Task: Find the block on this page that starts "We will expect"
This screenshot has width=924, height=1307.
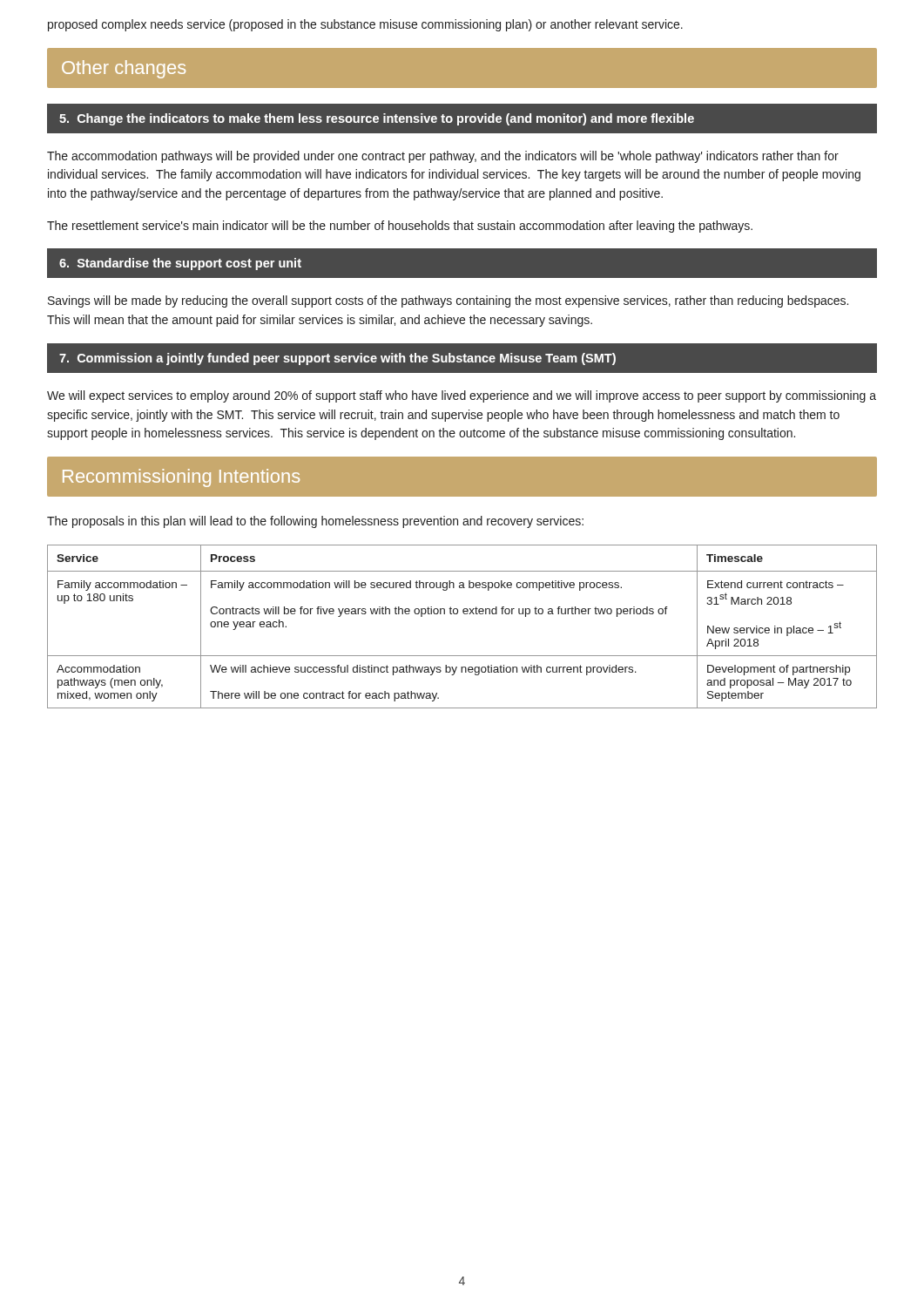Action: pos(462,414)
